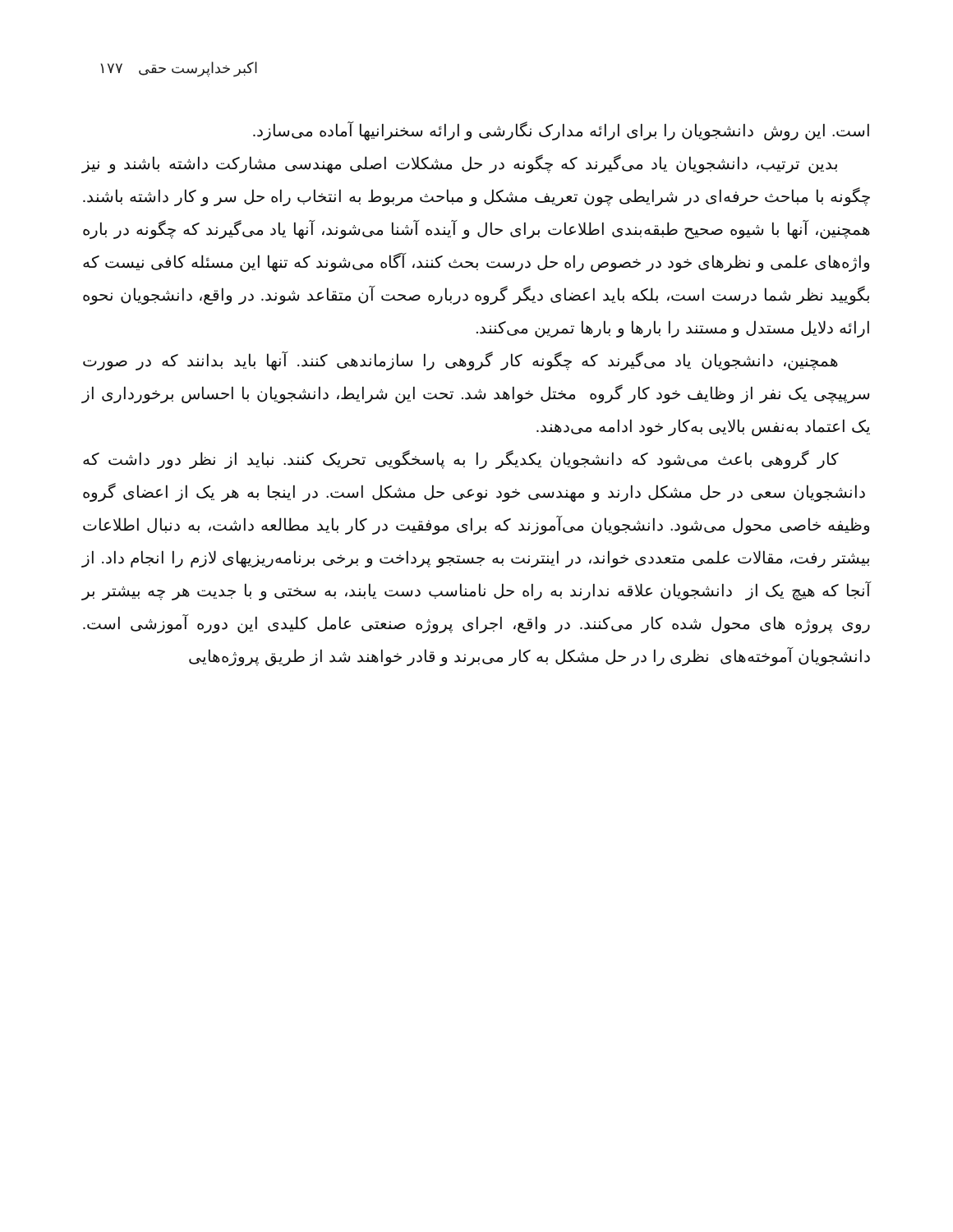Locate the text starting "است. این روش"
The height and width of the screenshot is (1232, 953).
coord(476,394)
